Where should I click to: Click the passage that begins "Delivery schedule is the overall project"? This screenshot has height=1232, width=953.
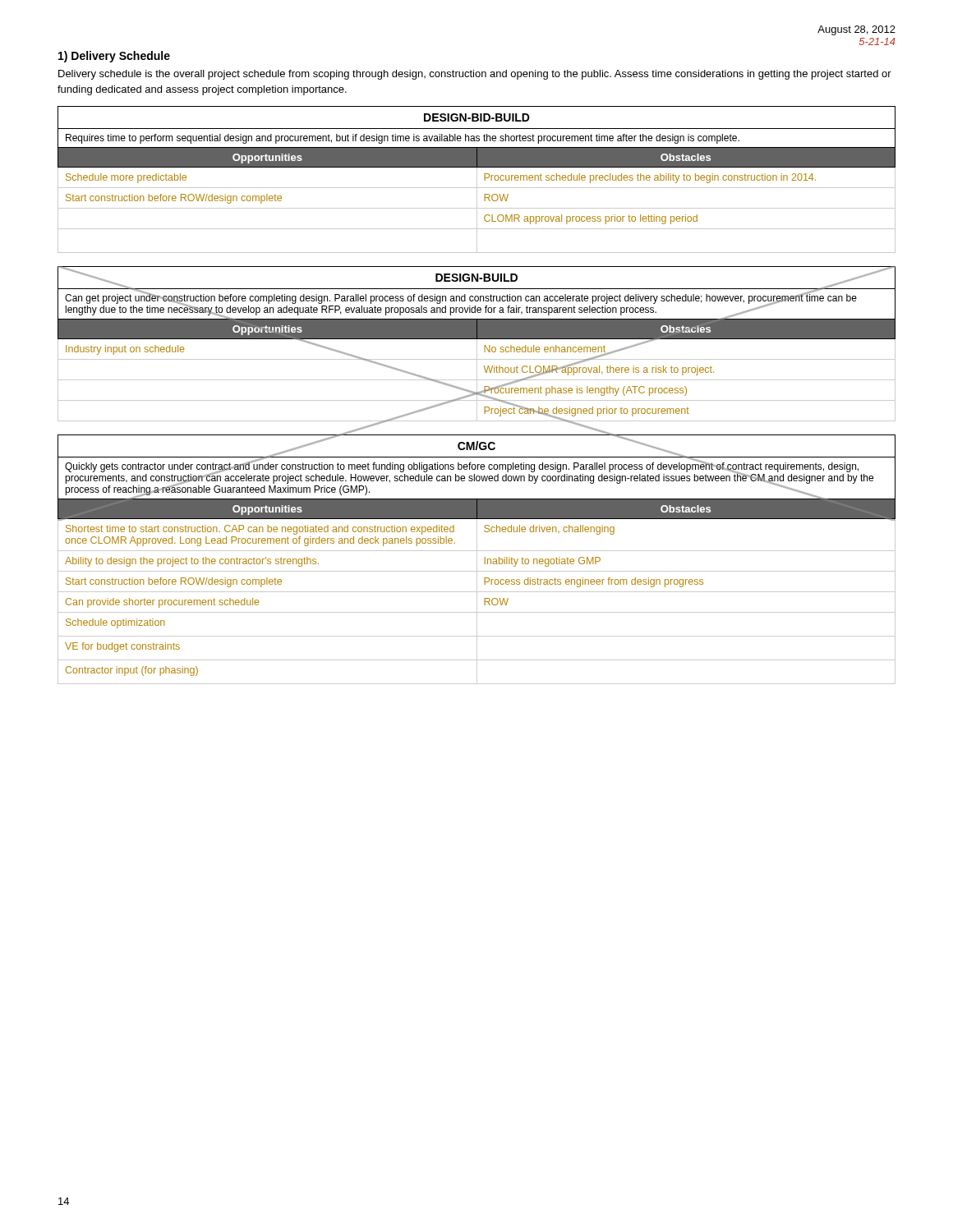point(474,81)
